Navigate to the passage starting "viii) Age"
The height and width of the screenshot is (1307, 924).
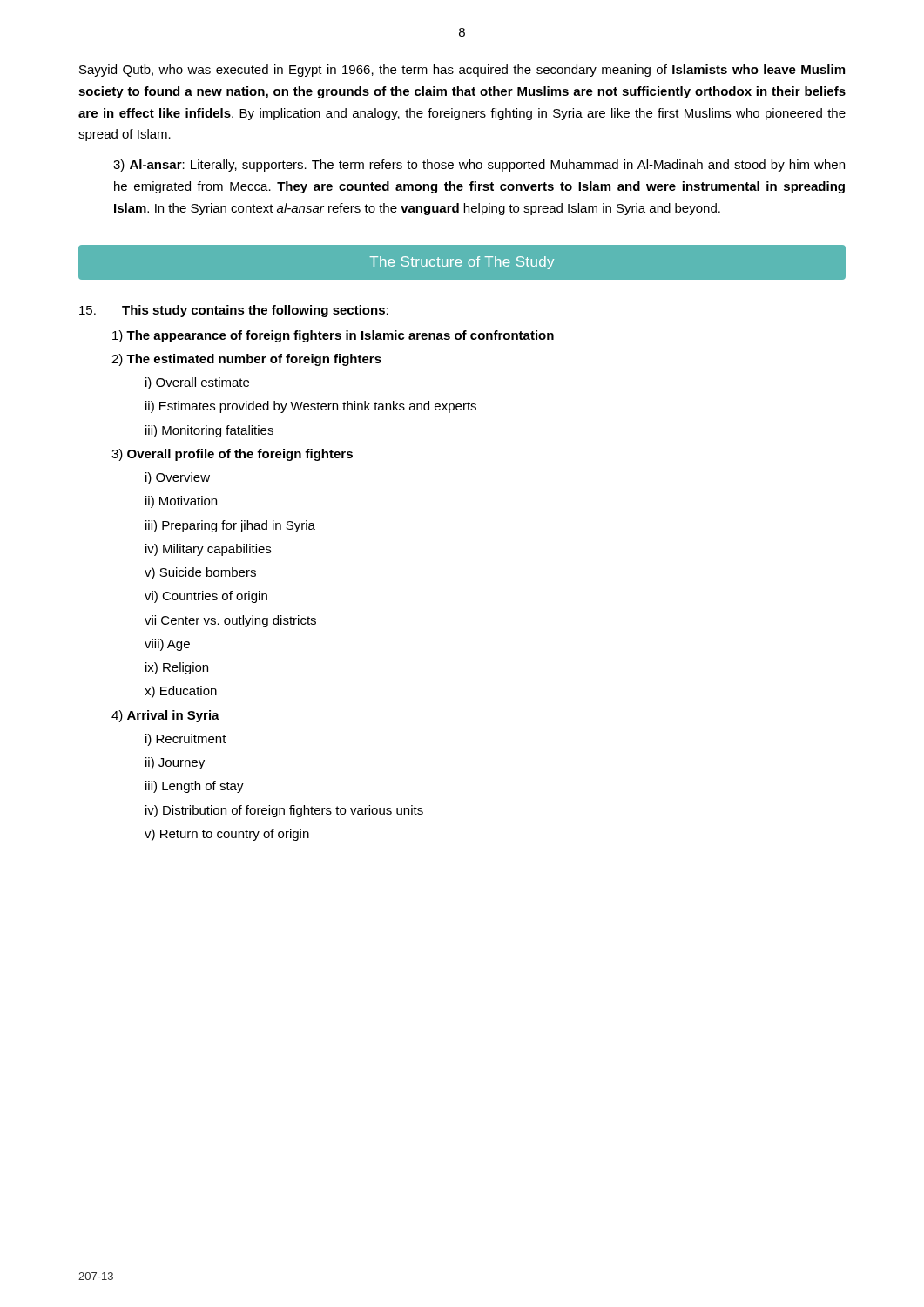[167, 643]
